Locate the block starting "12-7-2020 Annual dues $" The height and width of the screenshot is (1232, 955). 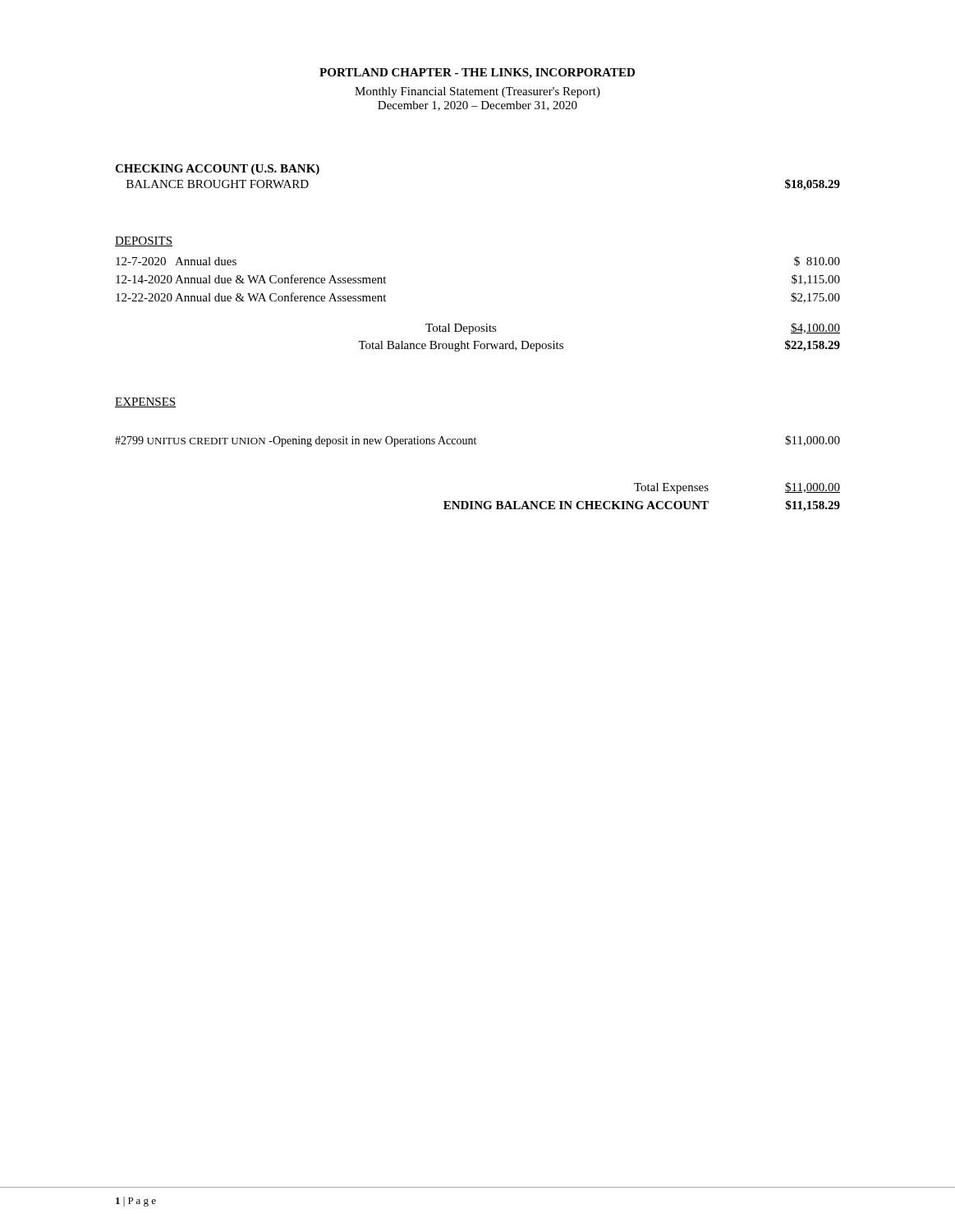pos(185,261)
